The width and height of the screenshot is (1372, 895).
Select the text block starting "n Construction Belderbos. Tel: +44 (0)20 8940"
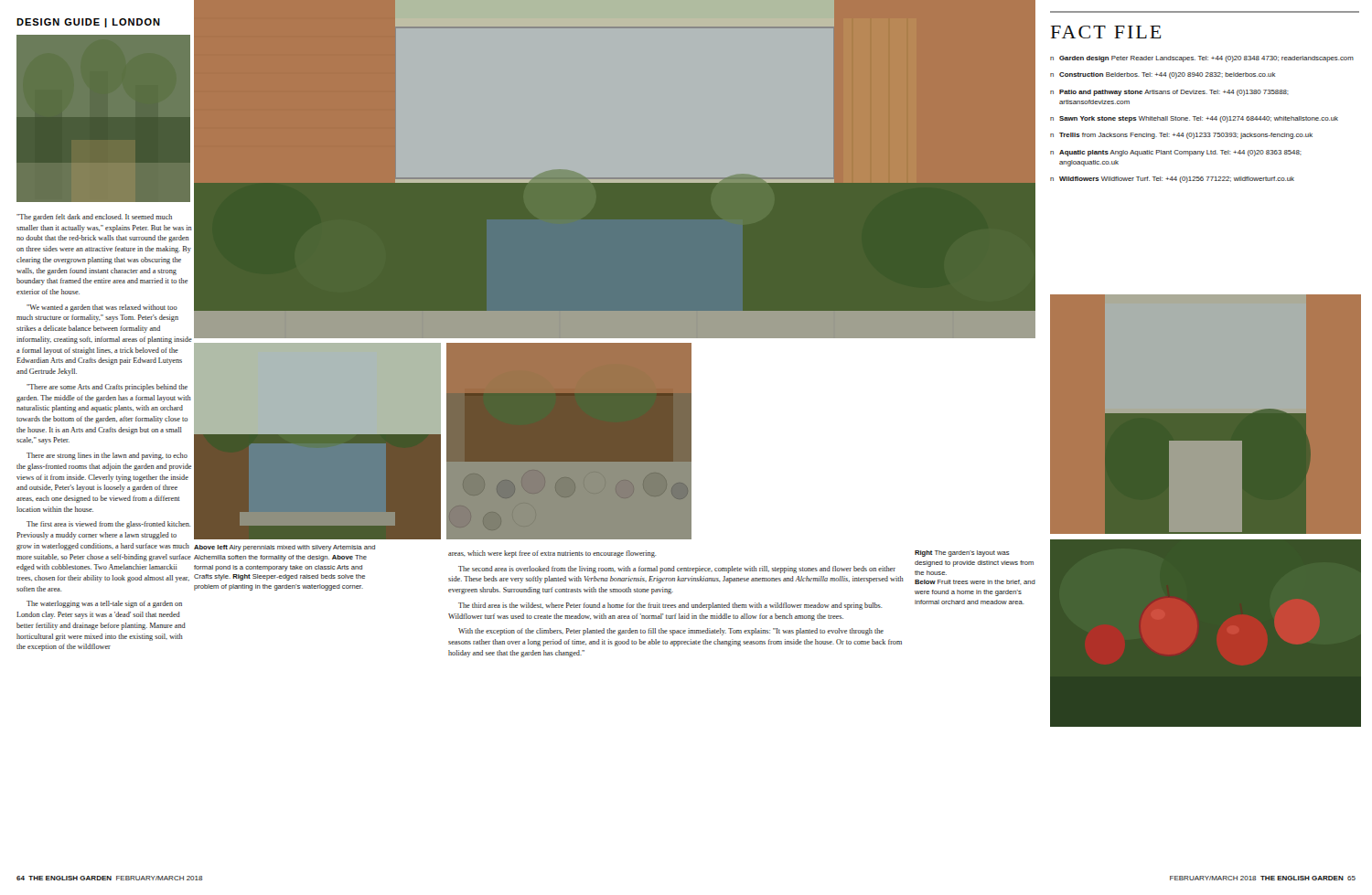point(1163,75)
